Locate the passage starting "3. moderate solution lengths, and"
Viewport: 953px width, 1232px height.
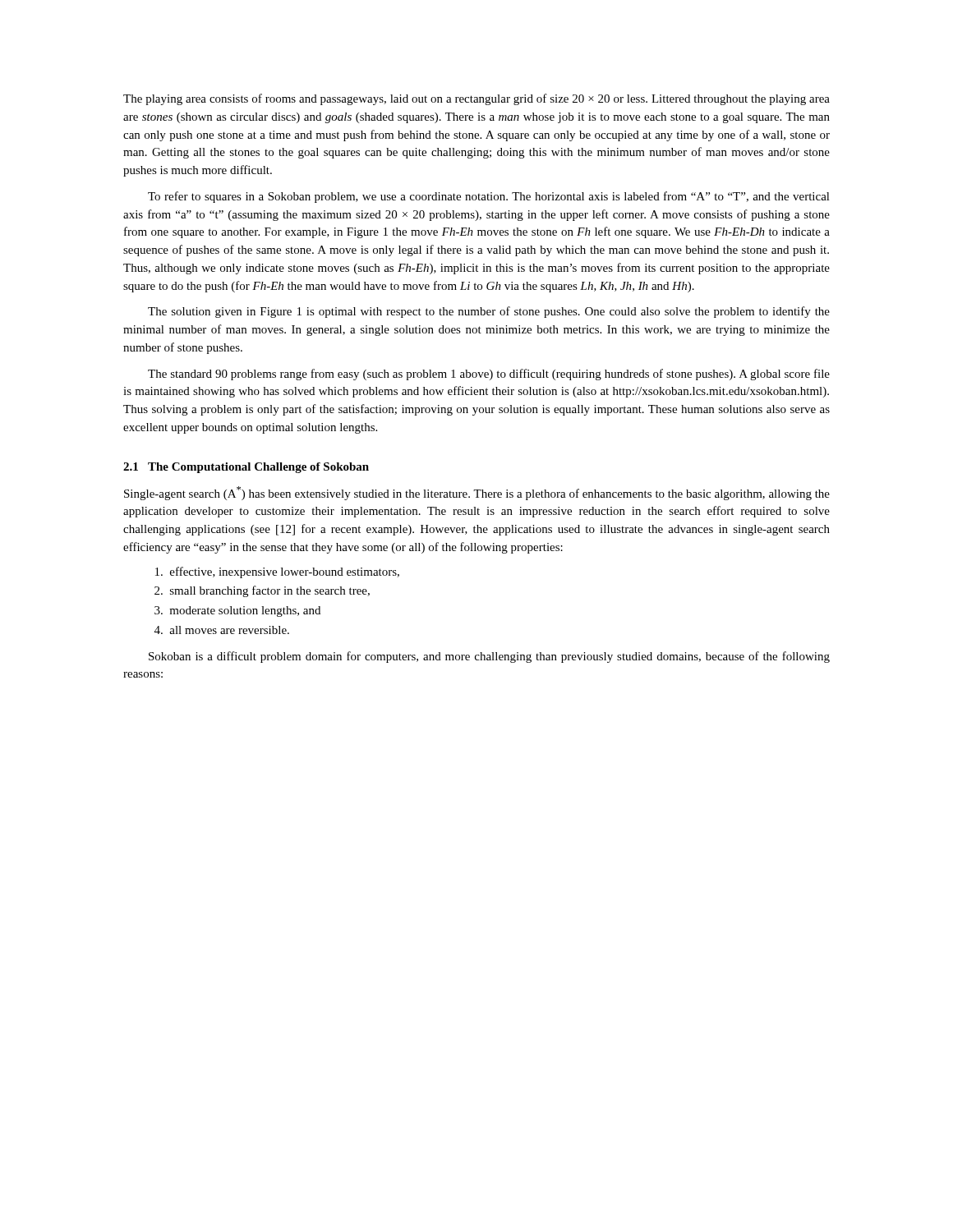point(237,610)
